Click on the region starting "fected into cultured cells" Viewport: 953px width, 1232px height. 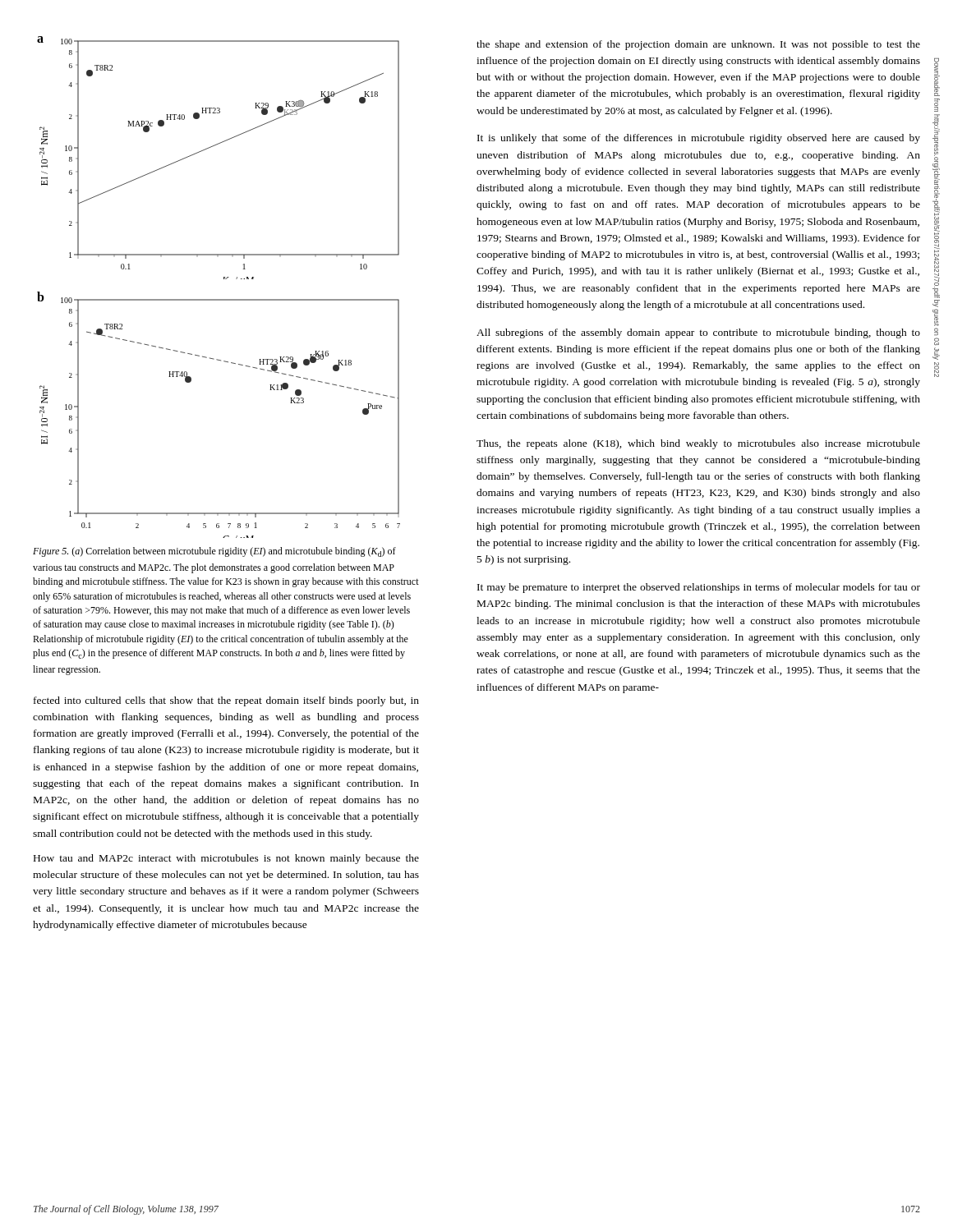point(226,767)
